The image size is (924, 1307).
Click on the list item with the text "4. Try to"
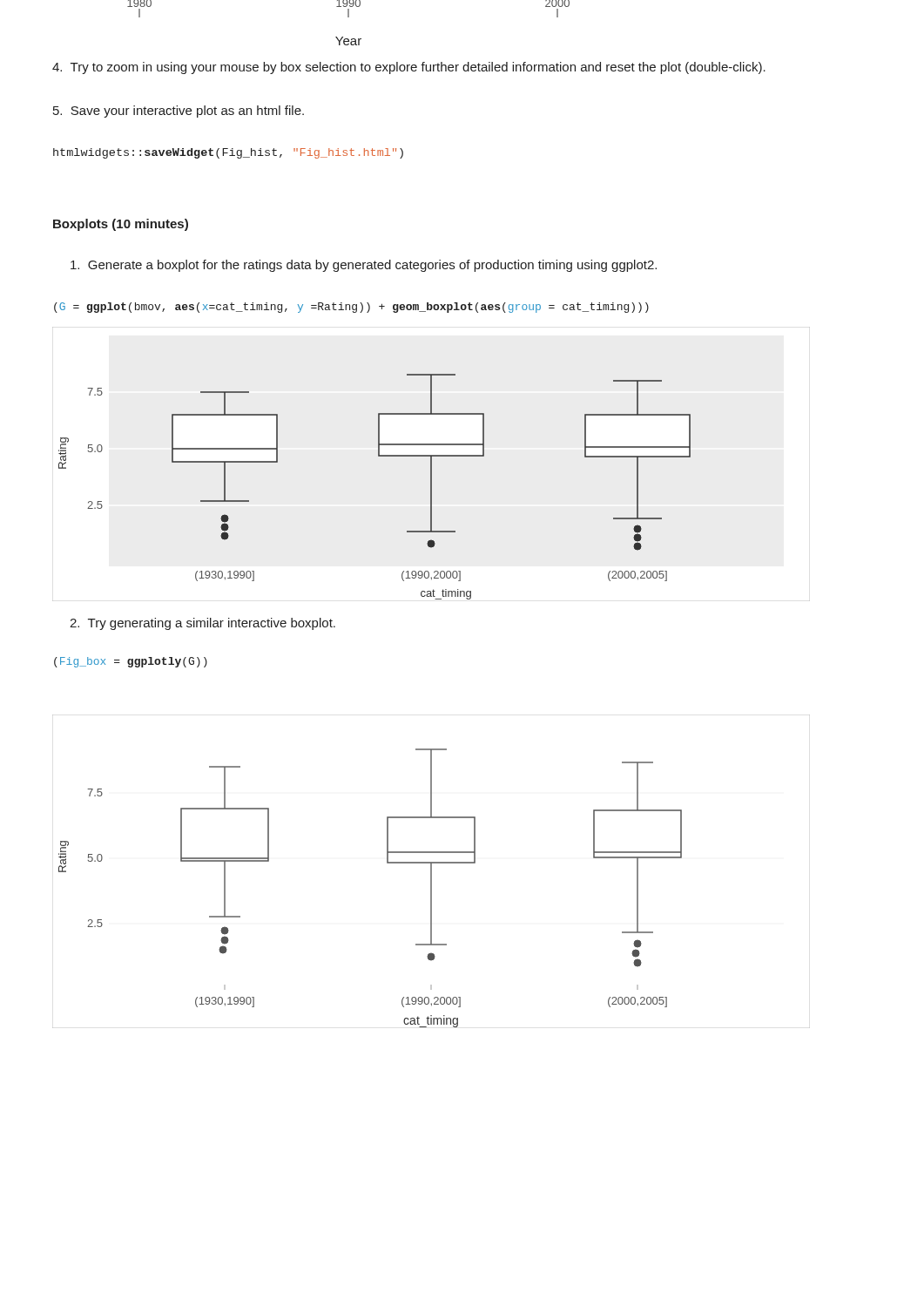coord(409,67)
